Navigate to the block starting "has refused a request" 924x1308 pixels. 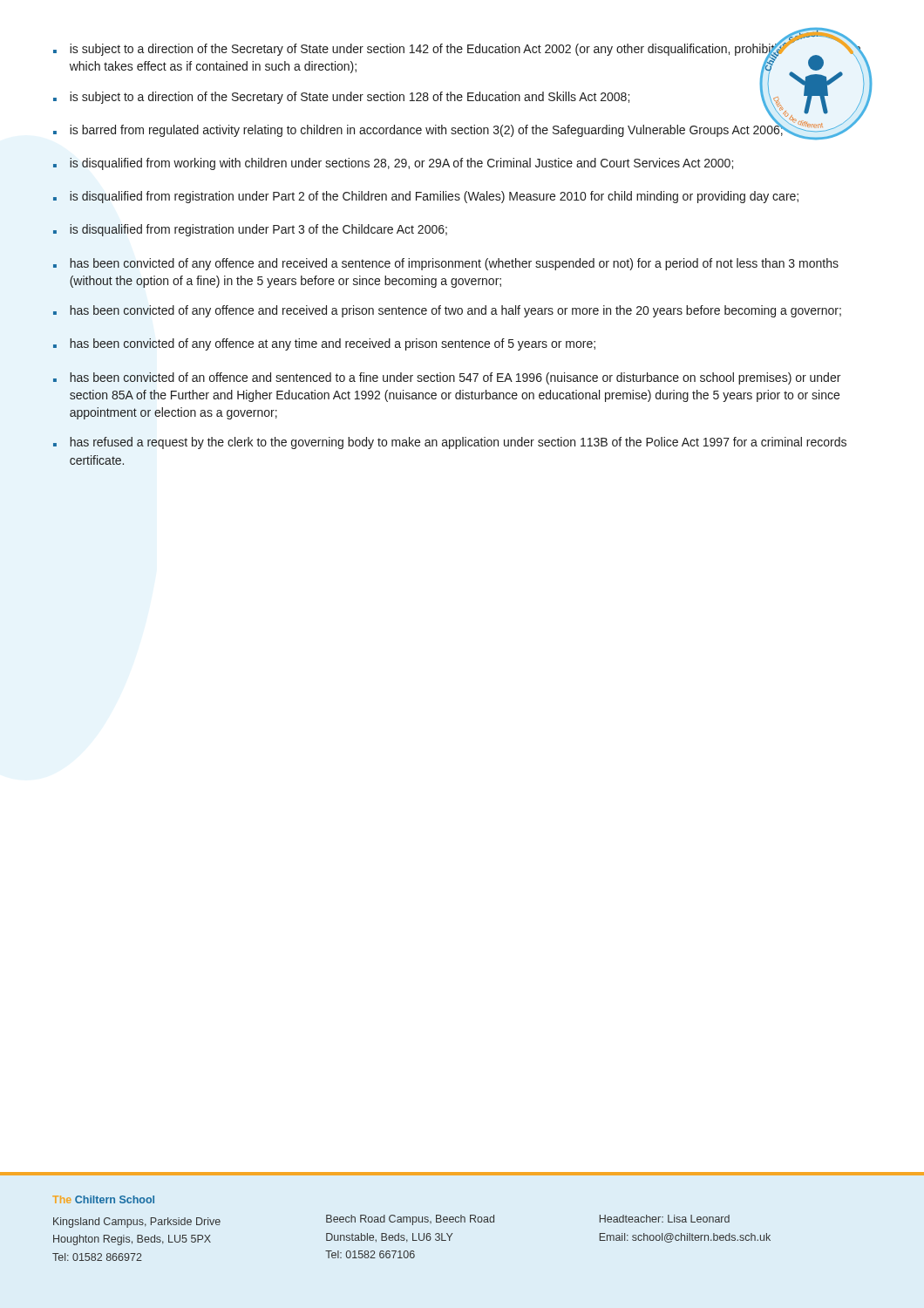(466, 451)
